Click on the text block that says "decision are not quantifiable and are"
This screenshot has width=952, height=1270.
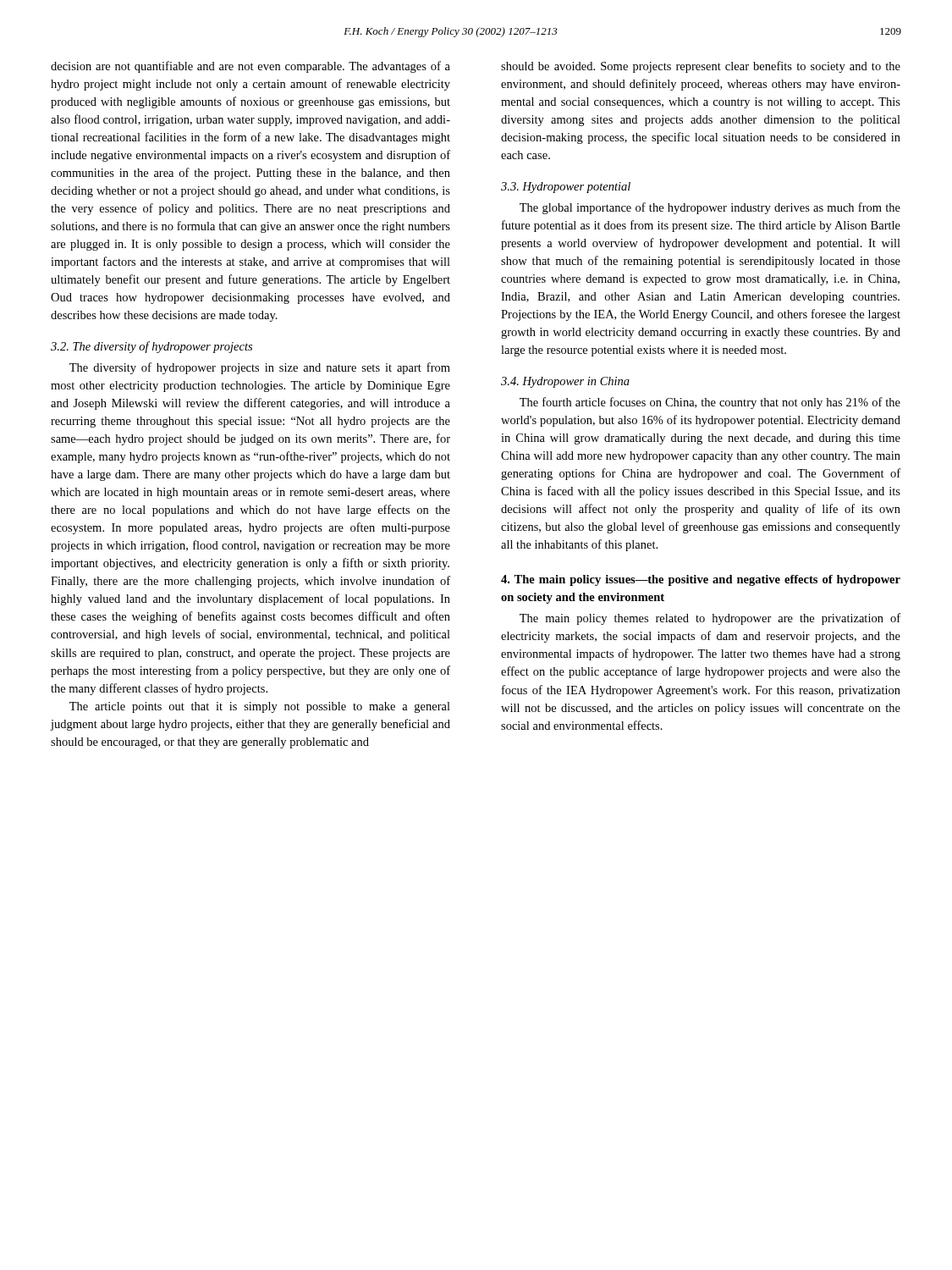point(250,191)
